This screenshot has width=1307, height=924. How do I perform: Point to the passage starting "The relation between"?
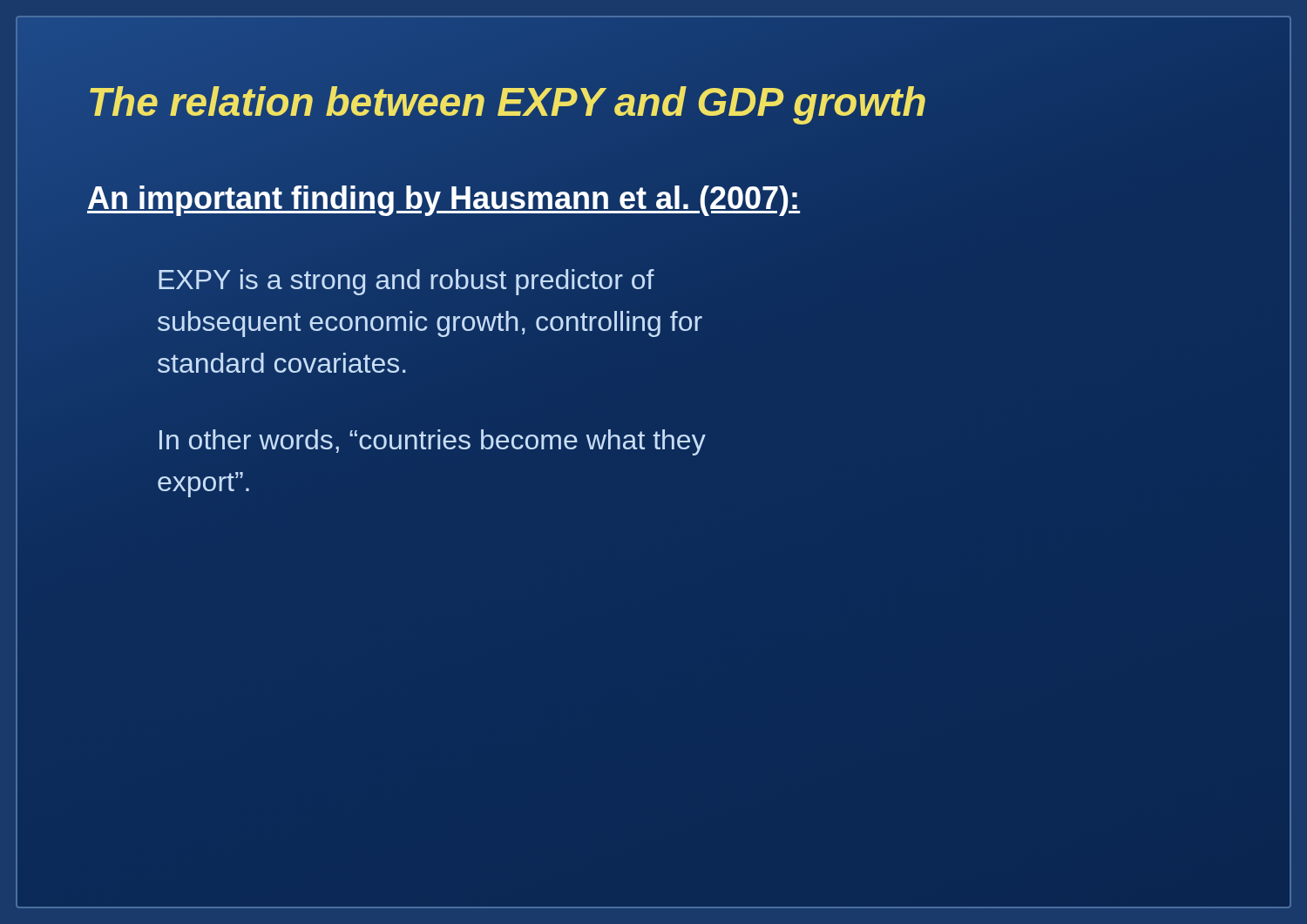click(x=507, y=102)
